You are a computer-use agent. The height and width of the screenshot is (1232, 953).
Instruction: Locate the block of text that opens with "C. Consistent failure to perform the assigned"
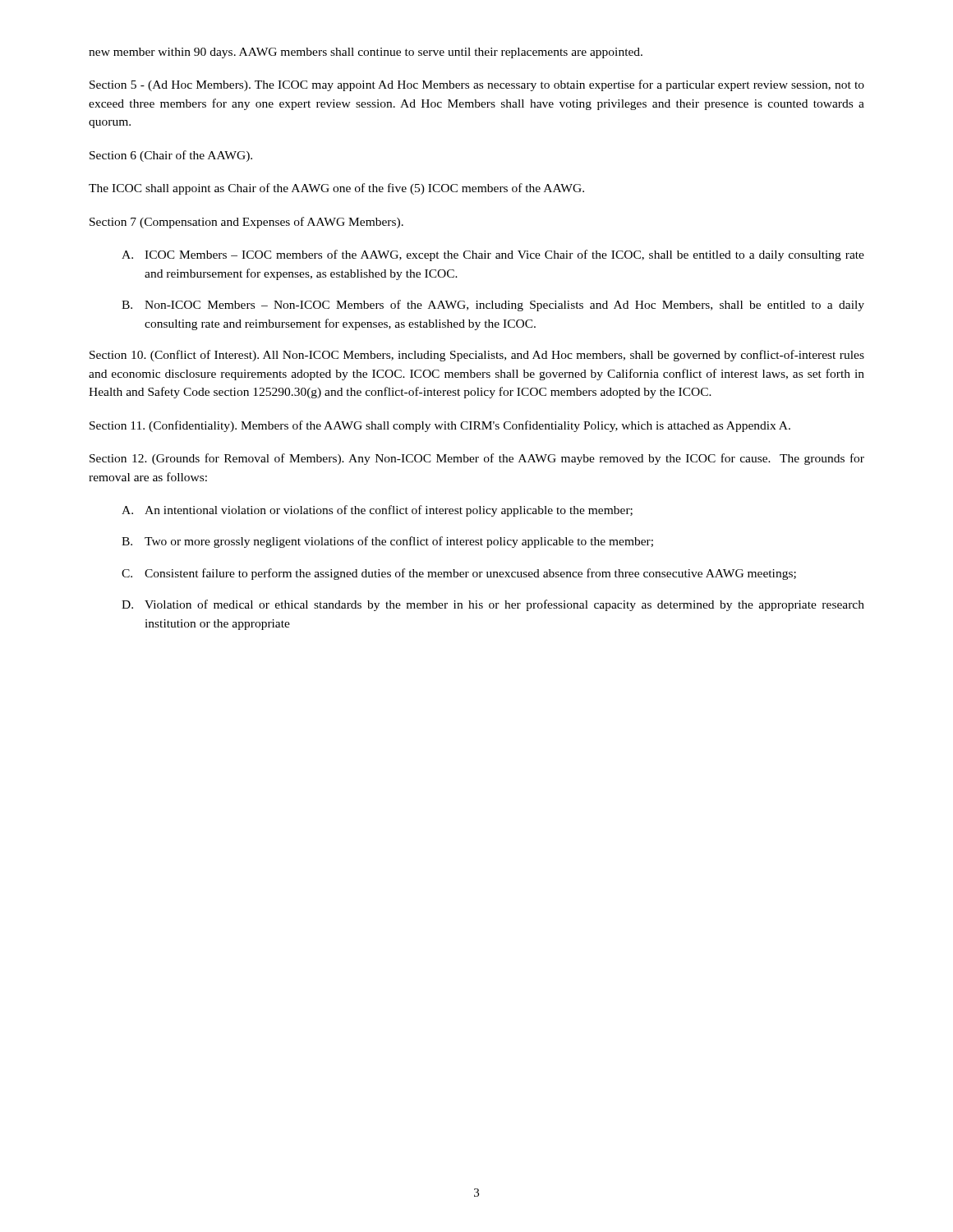493,573
